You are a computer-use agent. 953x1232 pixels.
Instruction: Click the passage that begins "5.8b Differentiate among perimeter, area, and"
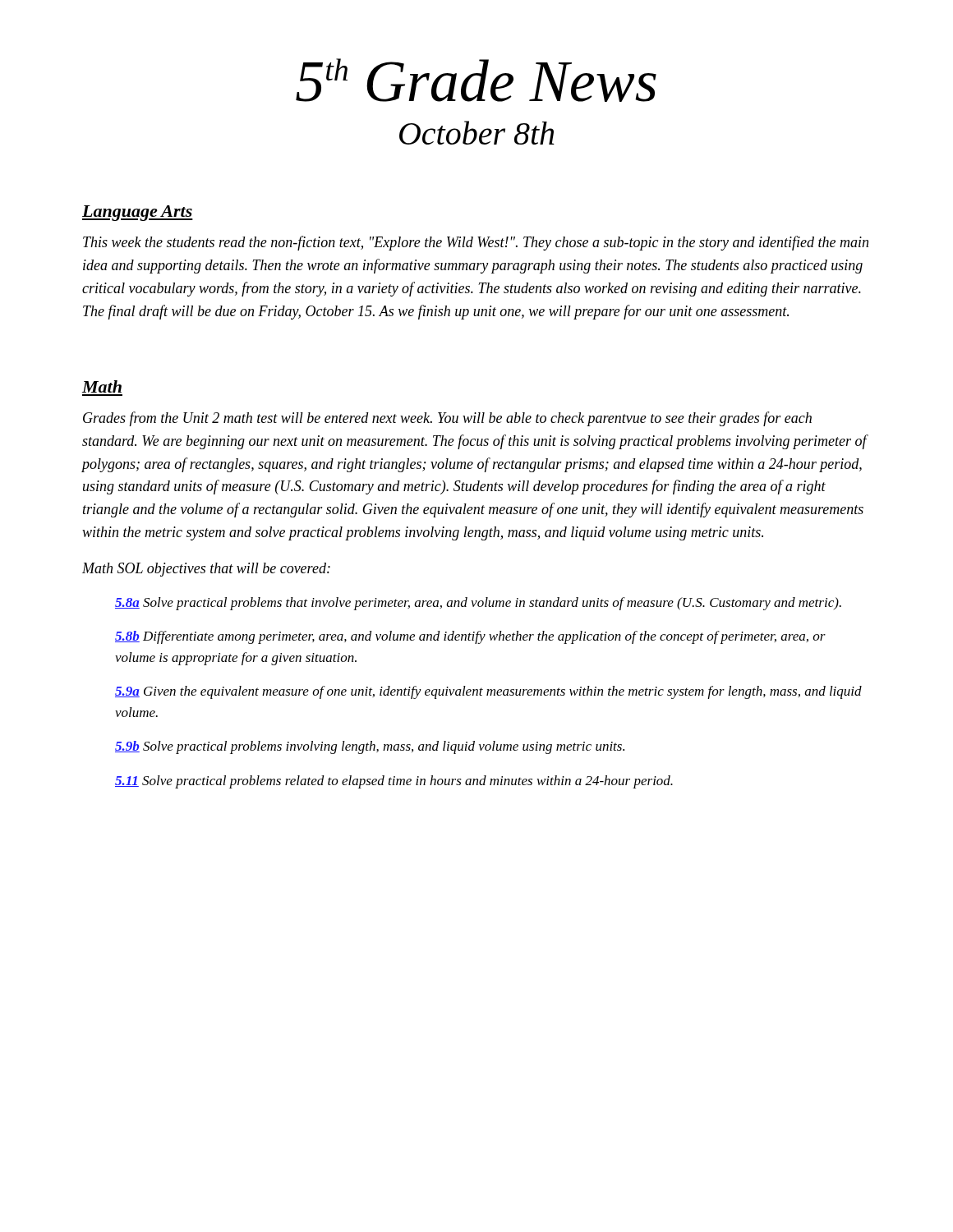tap(476, 647)
